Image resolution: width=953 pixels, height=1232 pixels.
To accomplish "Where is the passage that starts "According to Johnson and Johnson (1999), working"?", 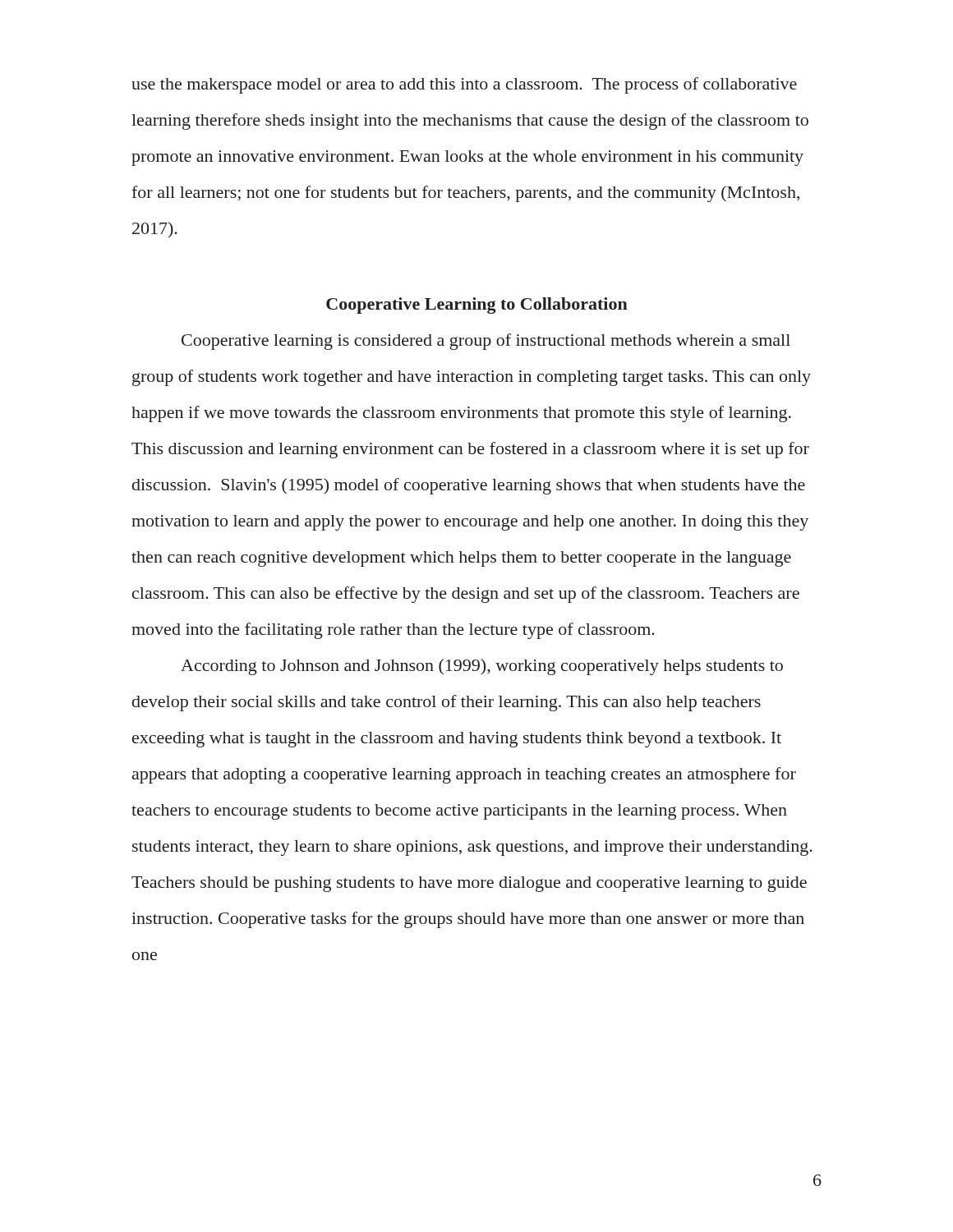I will click(x=472, y=809).
